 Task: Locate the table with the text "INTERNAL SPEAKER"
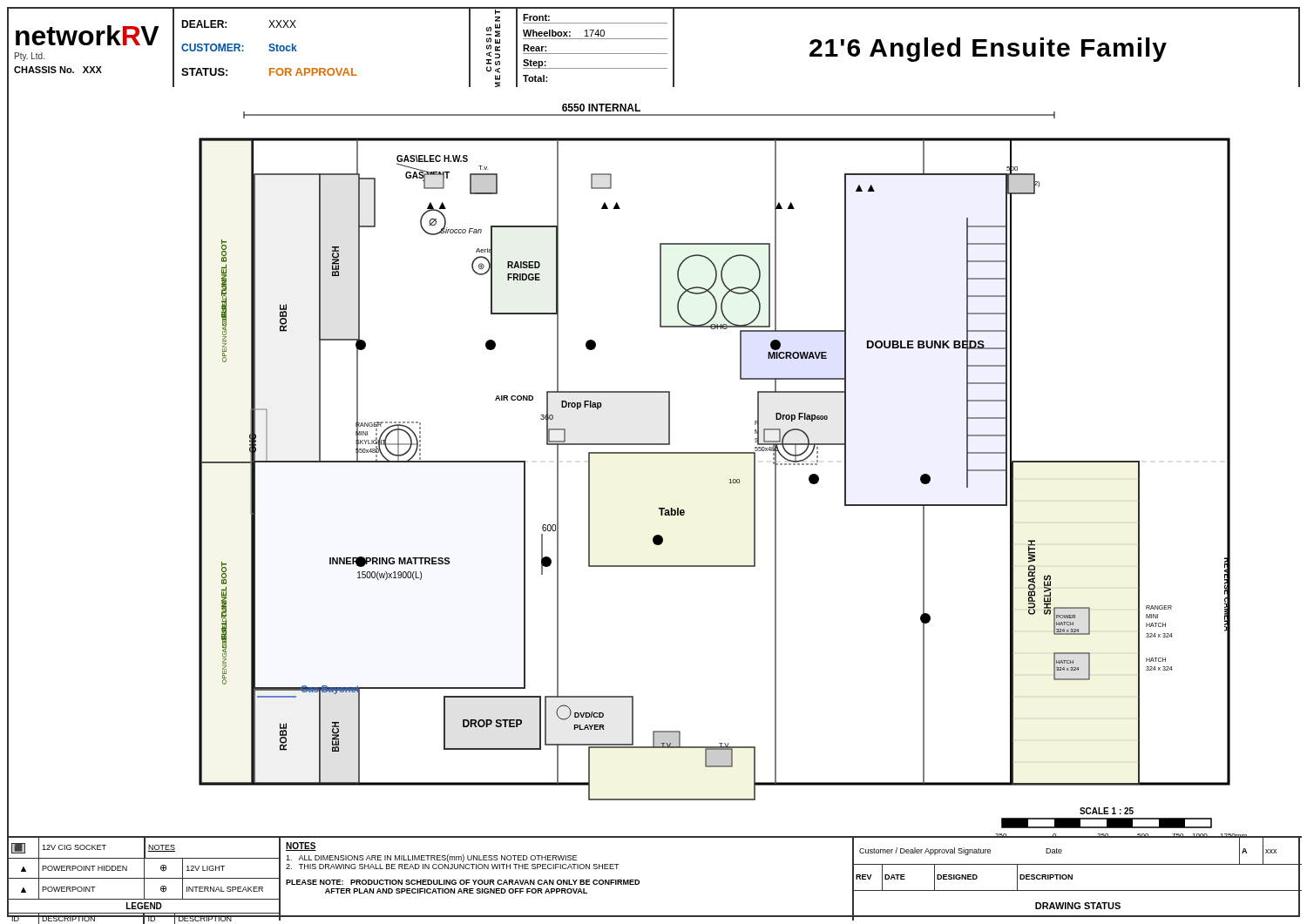point(145,879)
